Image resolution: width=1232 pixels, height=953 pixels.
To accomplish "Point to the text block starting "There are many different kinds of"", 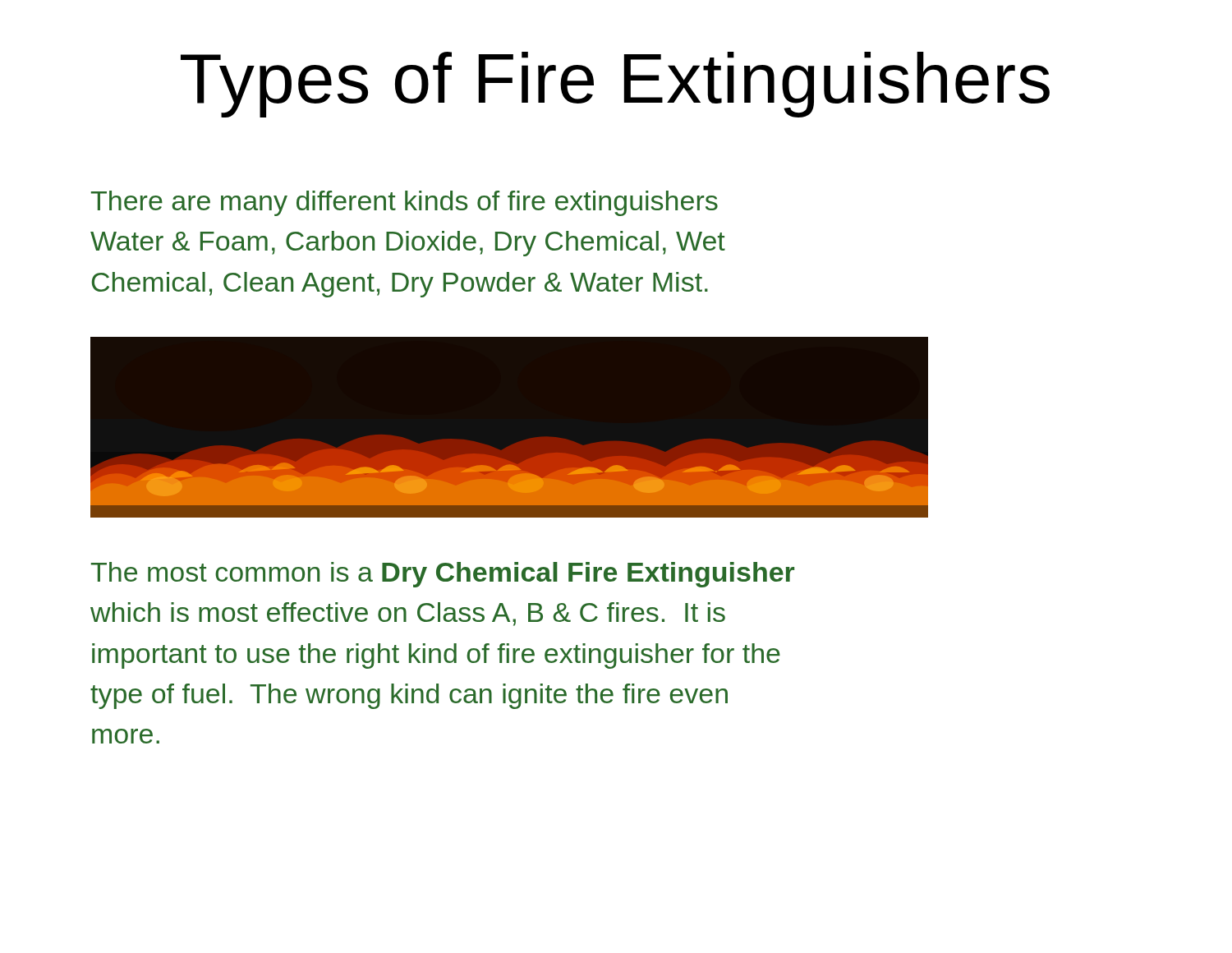I will coord(408,241).
